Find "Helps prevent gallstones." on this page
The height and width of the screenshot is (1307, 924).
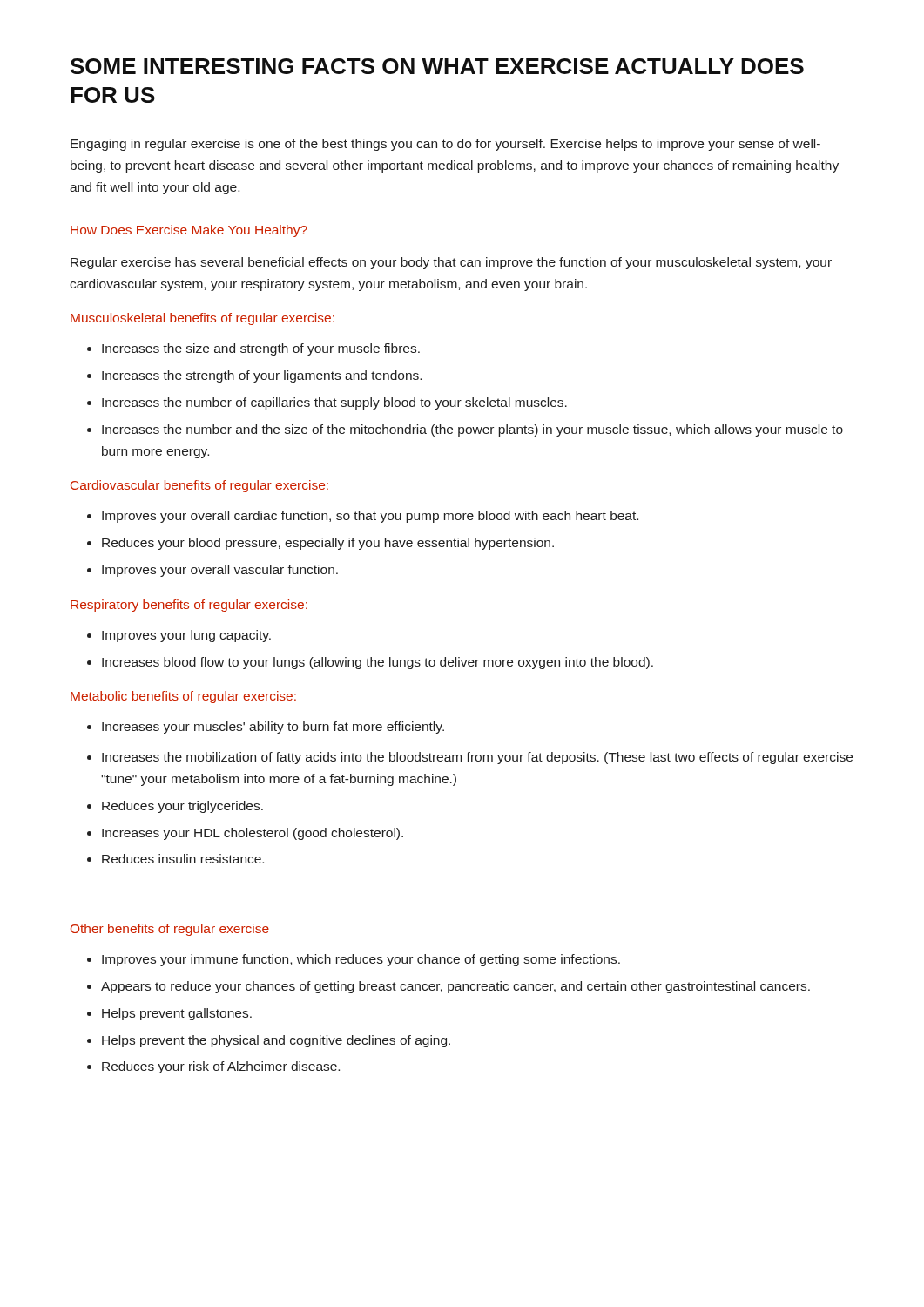point(169,1014)
